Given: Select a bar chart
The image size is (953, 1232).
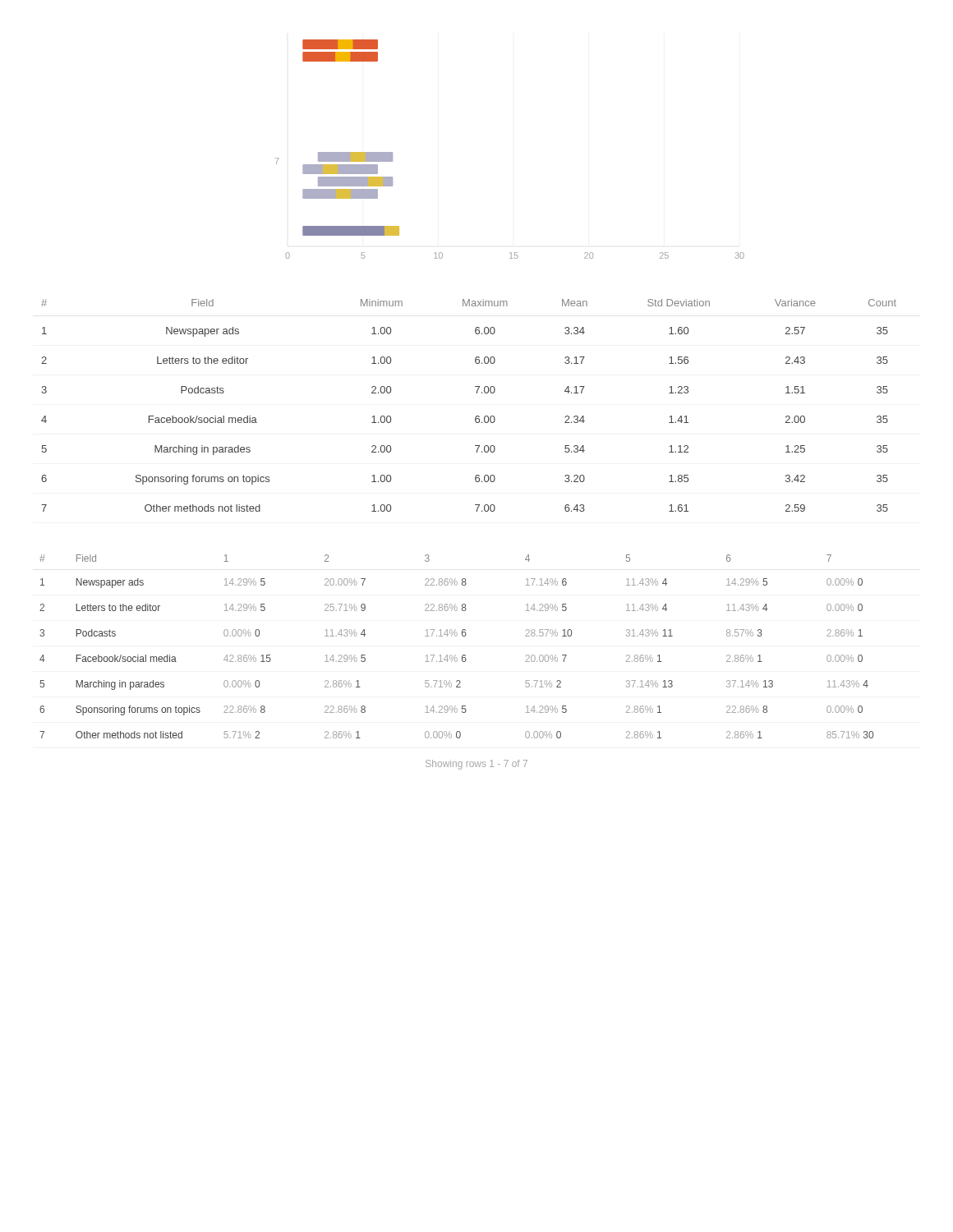Looking at the screenshot, I should coord(476,153).
